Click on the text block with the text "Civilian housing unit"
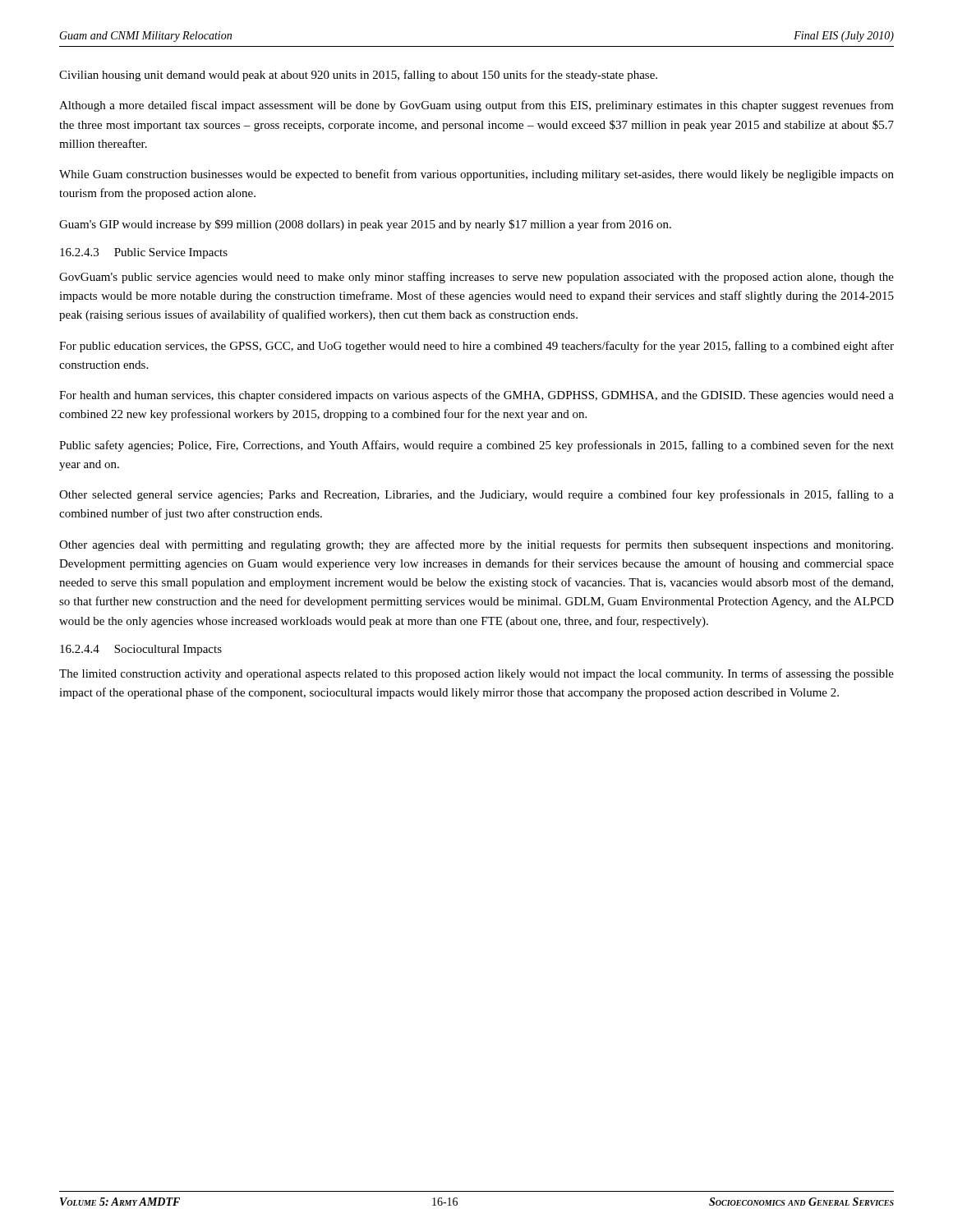953x1232 pixels. click(359, 75)
